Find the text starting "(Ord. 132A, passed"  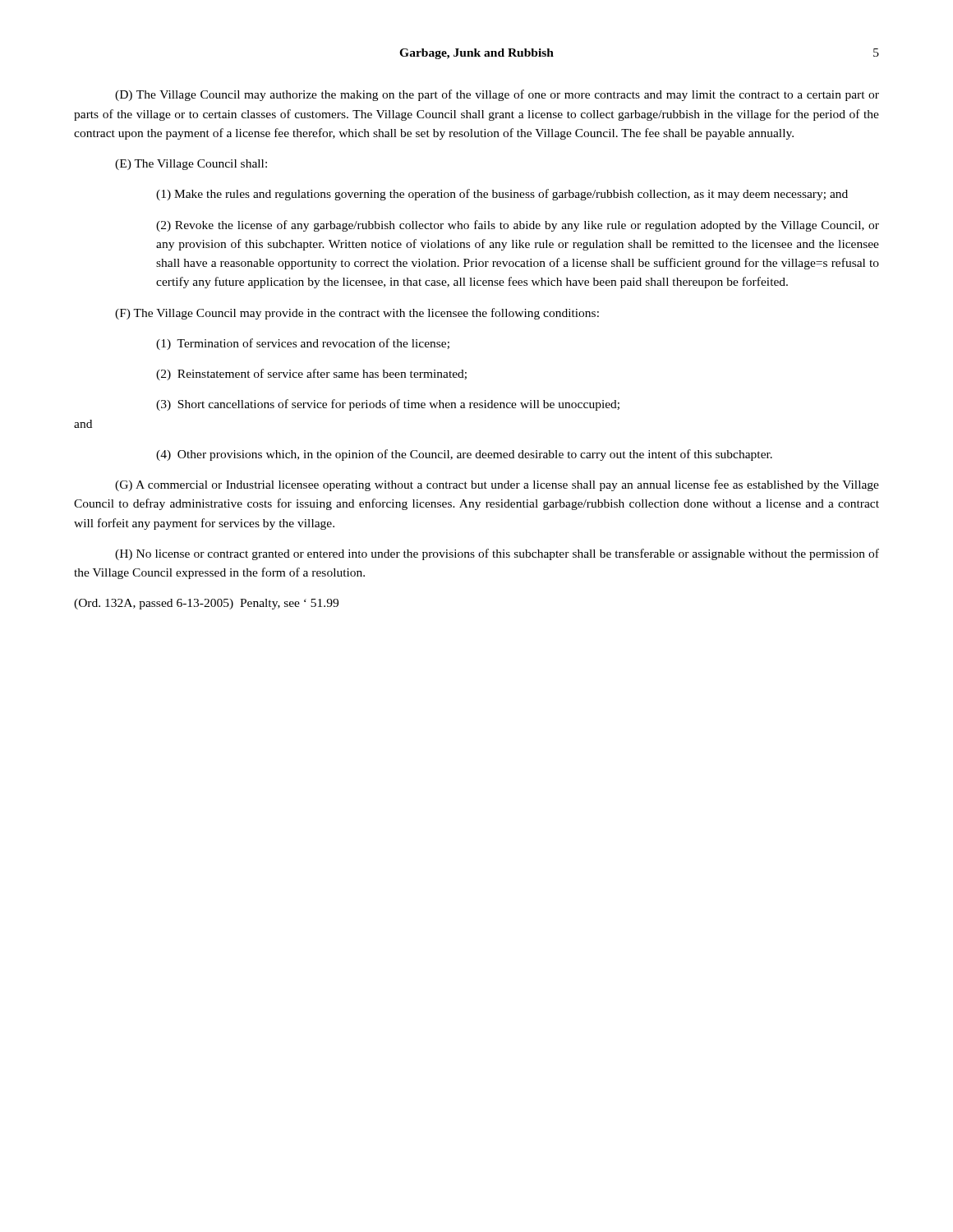pyautogui.click(x=207, y=603)
